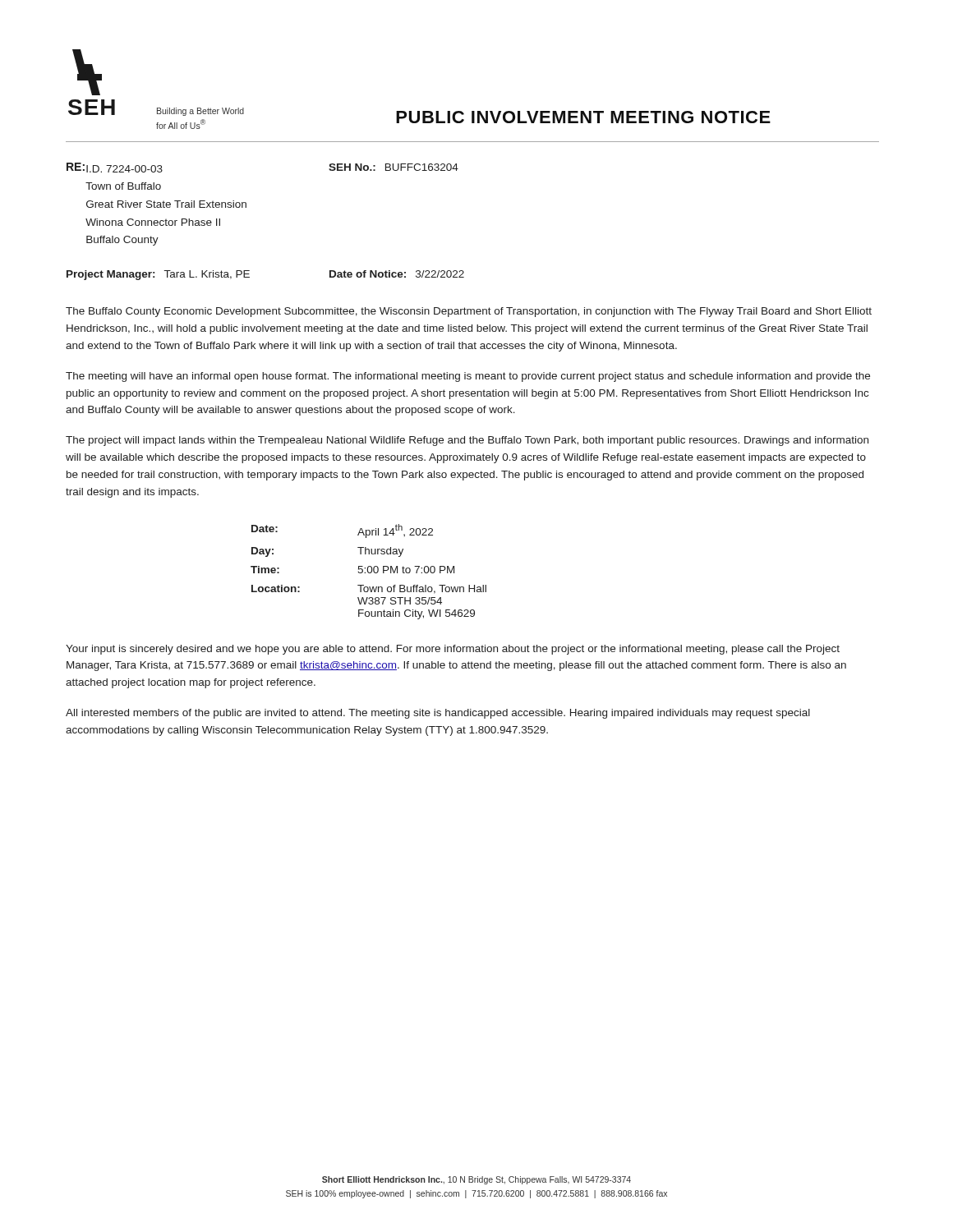
Task: Where is the passage that starts "The Buffalo County Economic Development Subcommittee, the"?
Action: [469, 328]
